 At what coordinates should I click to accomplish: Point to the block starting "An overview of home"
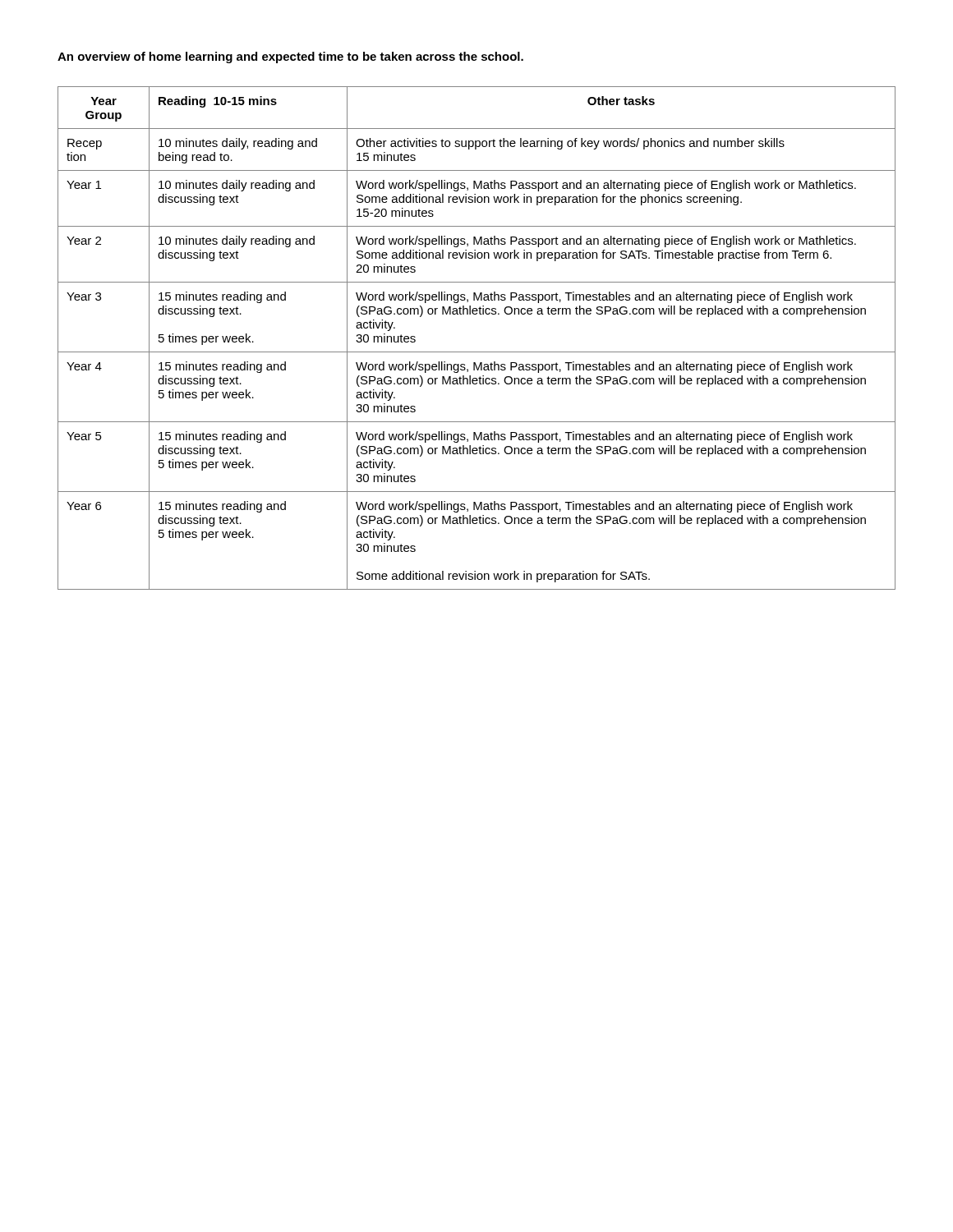(291, 56)
